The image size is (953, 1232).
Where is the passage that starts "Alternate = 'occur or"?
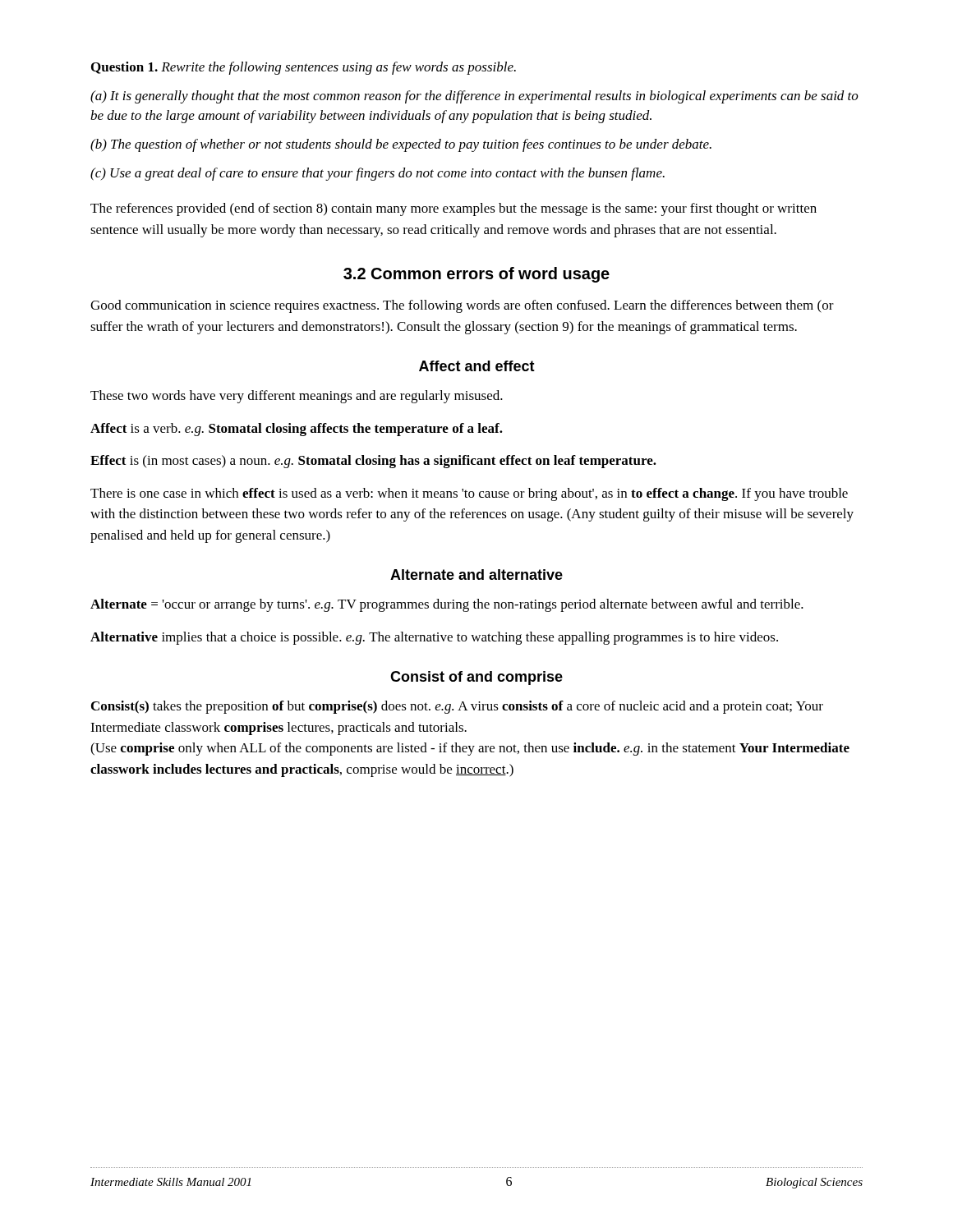click(447, 604)
